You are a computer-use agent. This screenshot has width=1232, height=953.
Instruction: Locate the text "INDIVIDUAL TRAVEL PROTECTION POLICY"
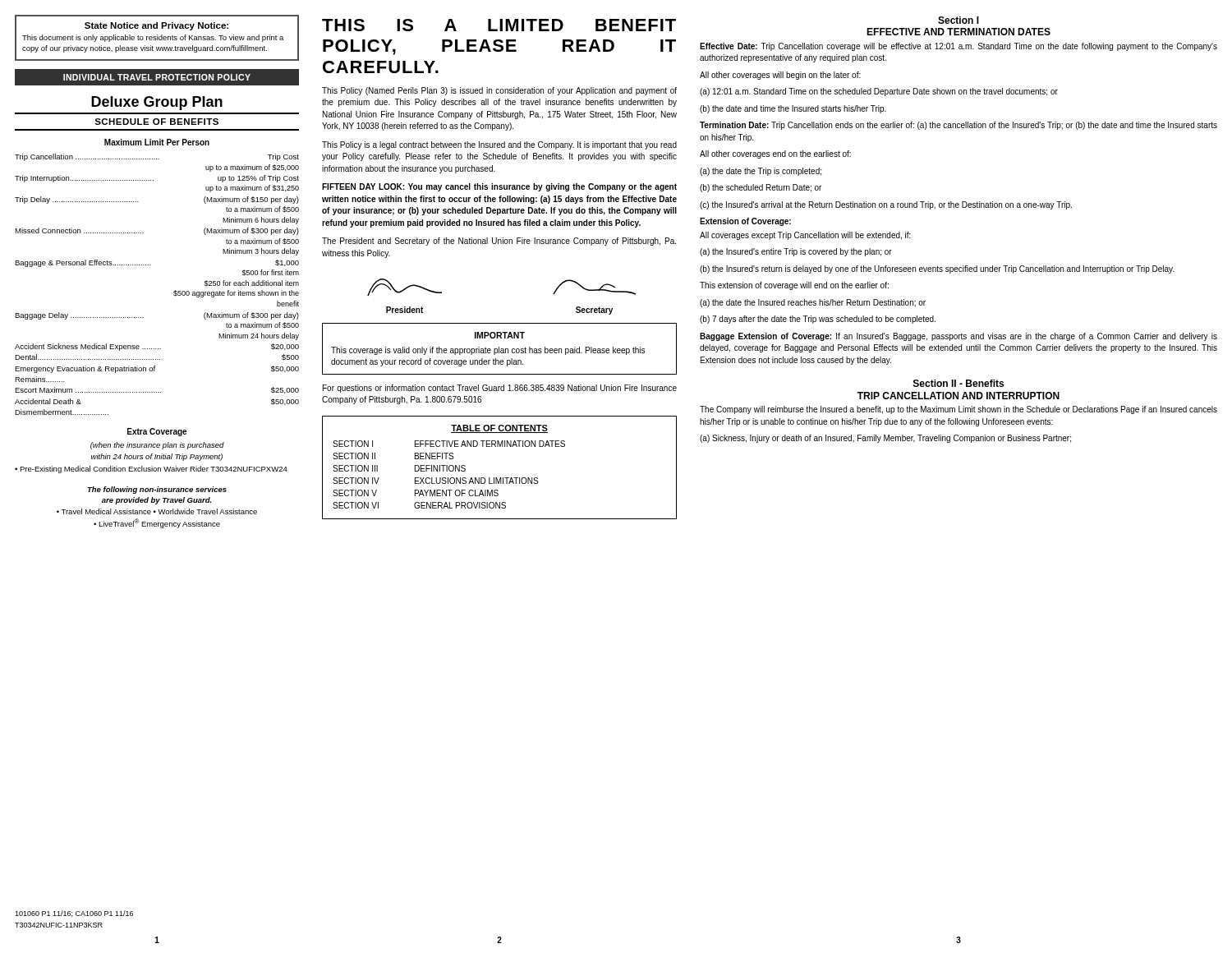(157, 77)
